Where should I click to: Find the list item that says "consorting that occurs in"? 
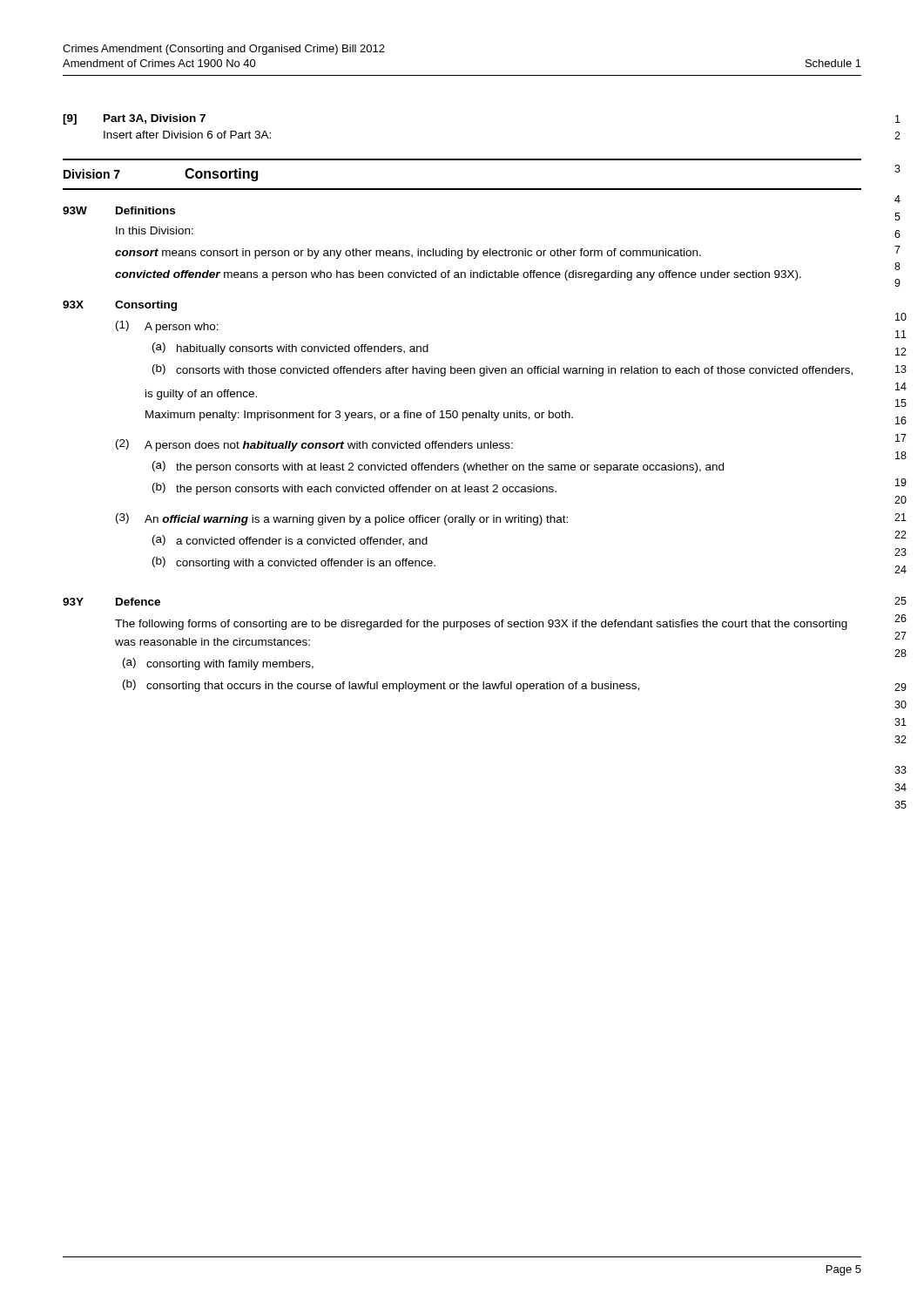[393, 685]
